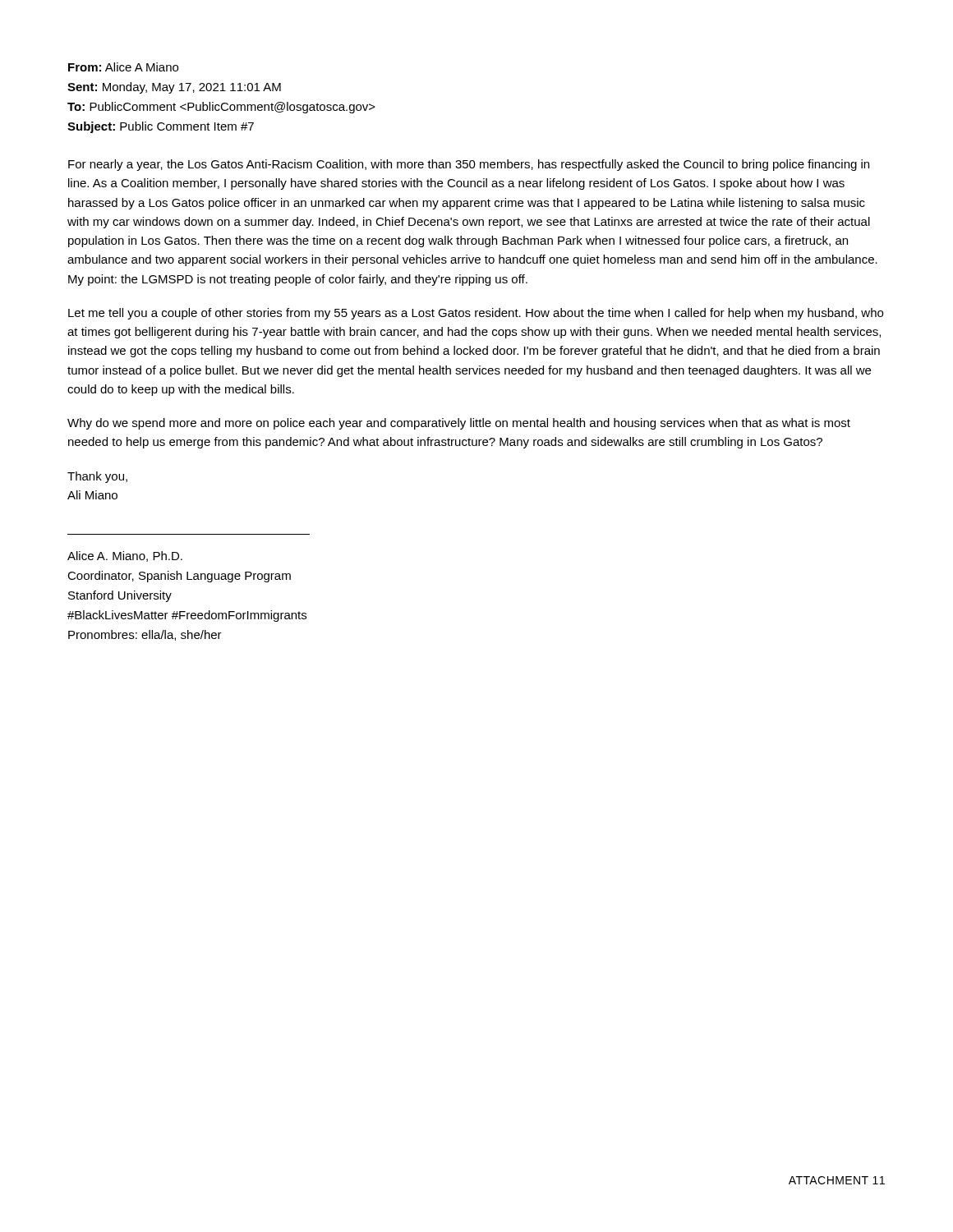
Task: Click on the text block that says "Why do we"
Action: pos(459,432)
